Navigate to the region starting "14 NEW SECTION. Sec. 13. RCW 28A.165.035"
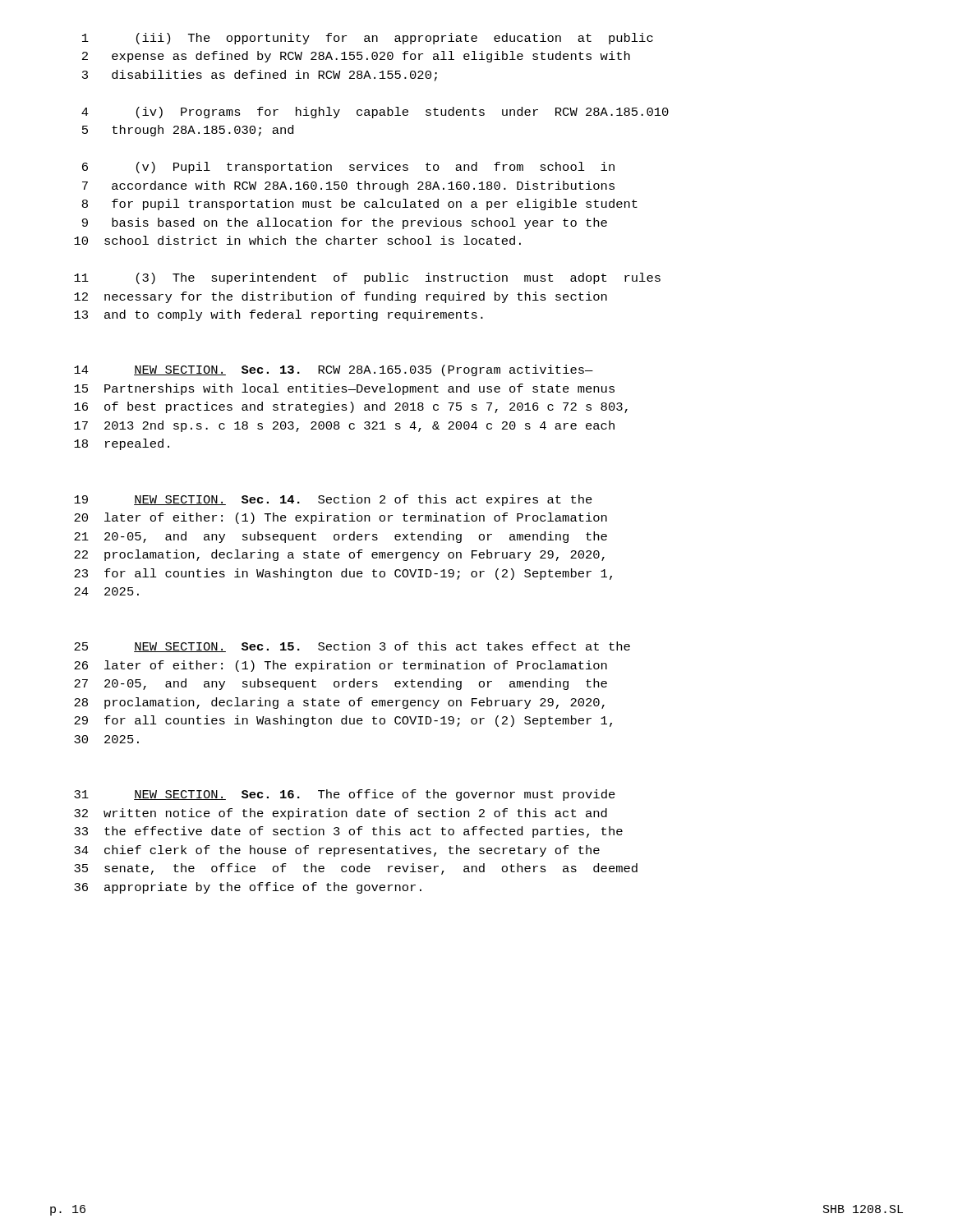Image resolution: width=953 pixels, height=1232 pixels. coord(476,408)
